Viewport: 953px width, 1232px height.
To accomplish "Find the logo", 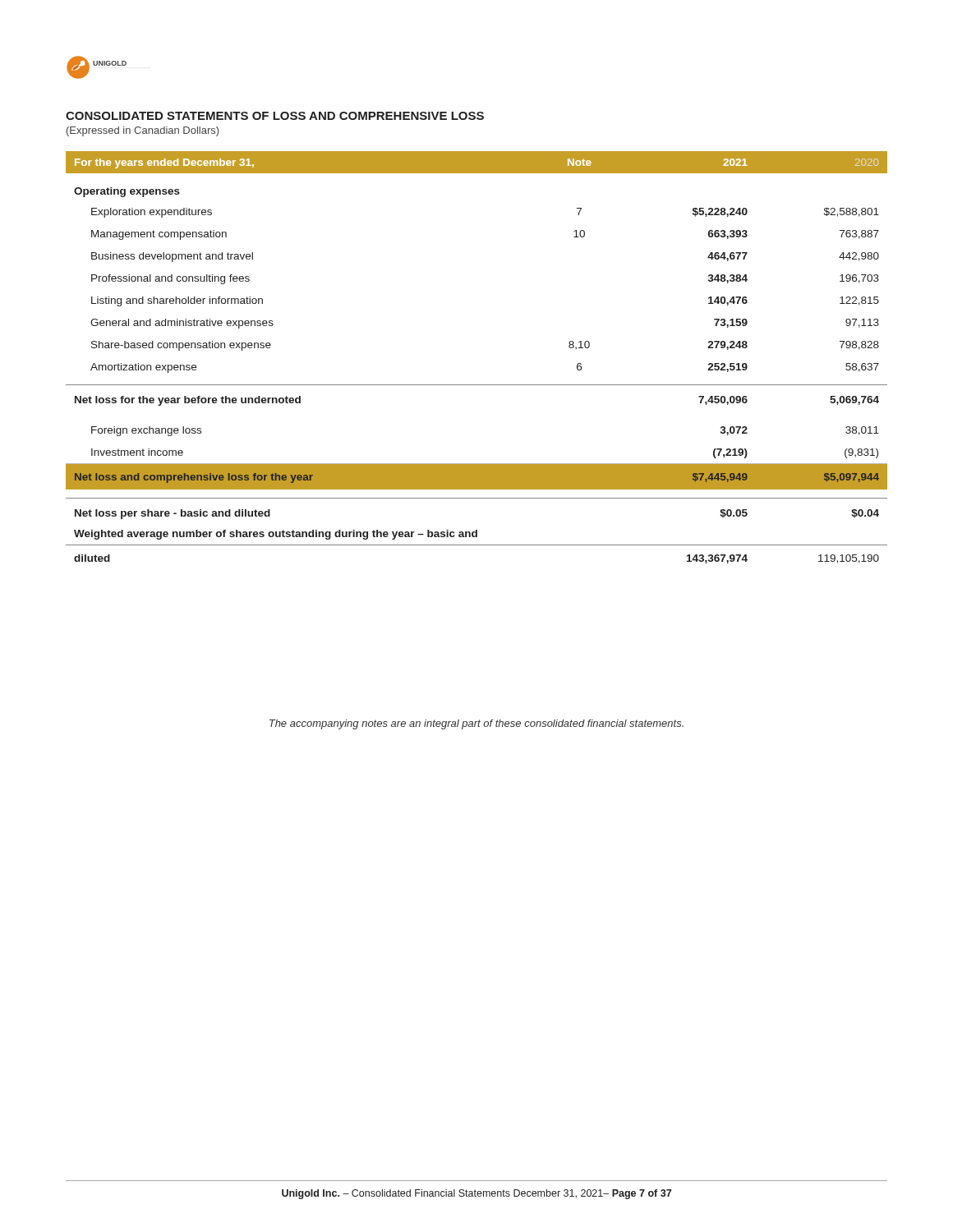I will [x=476, y=67].
